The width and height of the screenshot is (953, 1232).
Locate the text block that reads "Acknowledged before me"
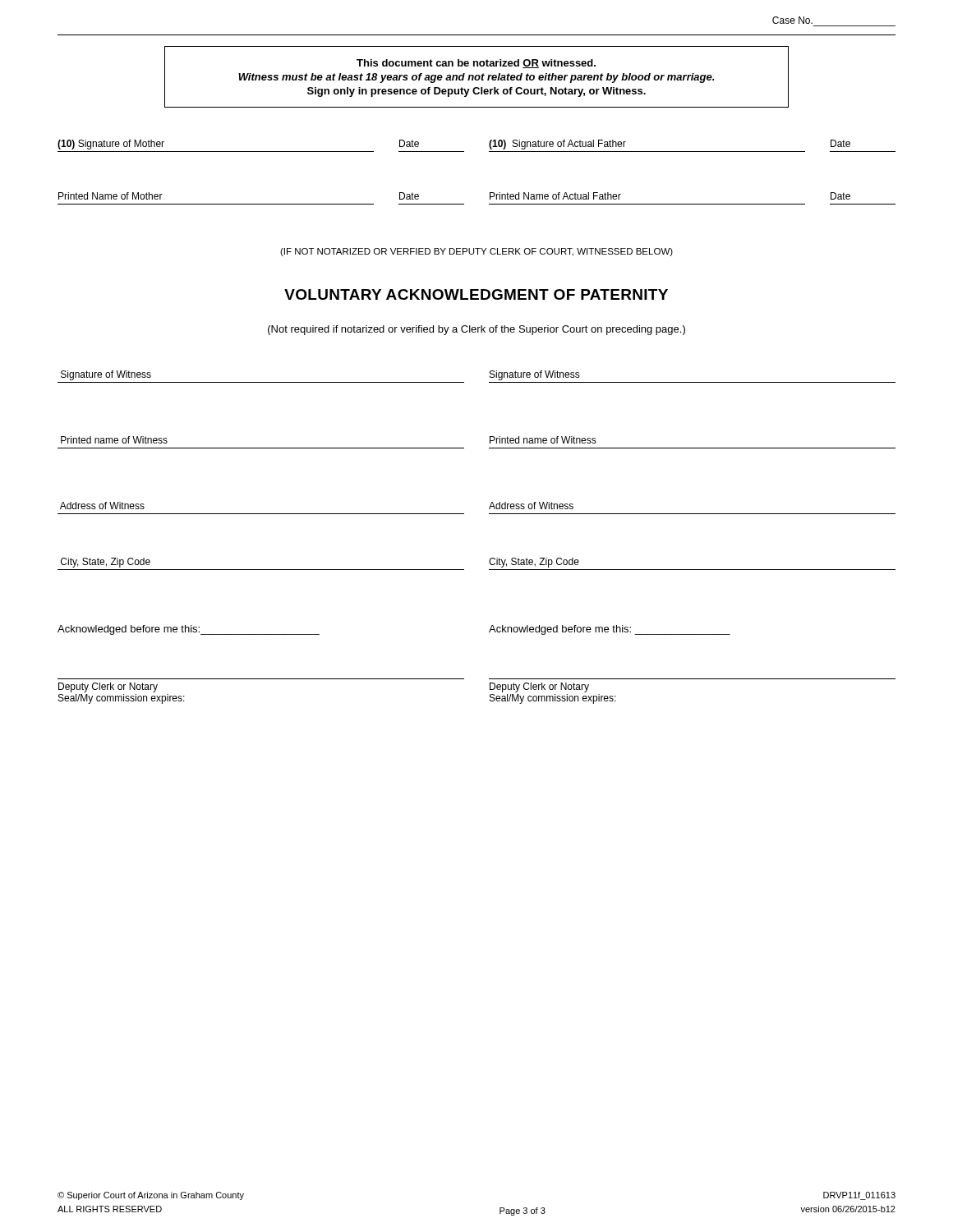coord(125,630)
